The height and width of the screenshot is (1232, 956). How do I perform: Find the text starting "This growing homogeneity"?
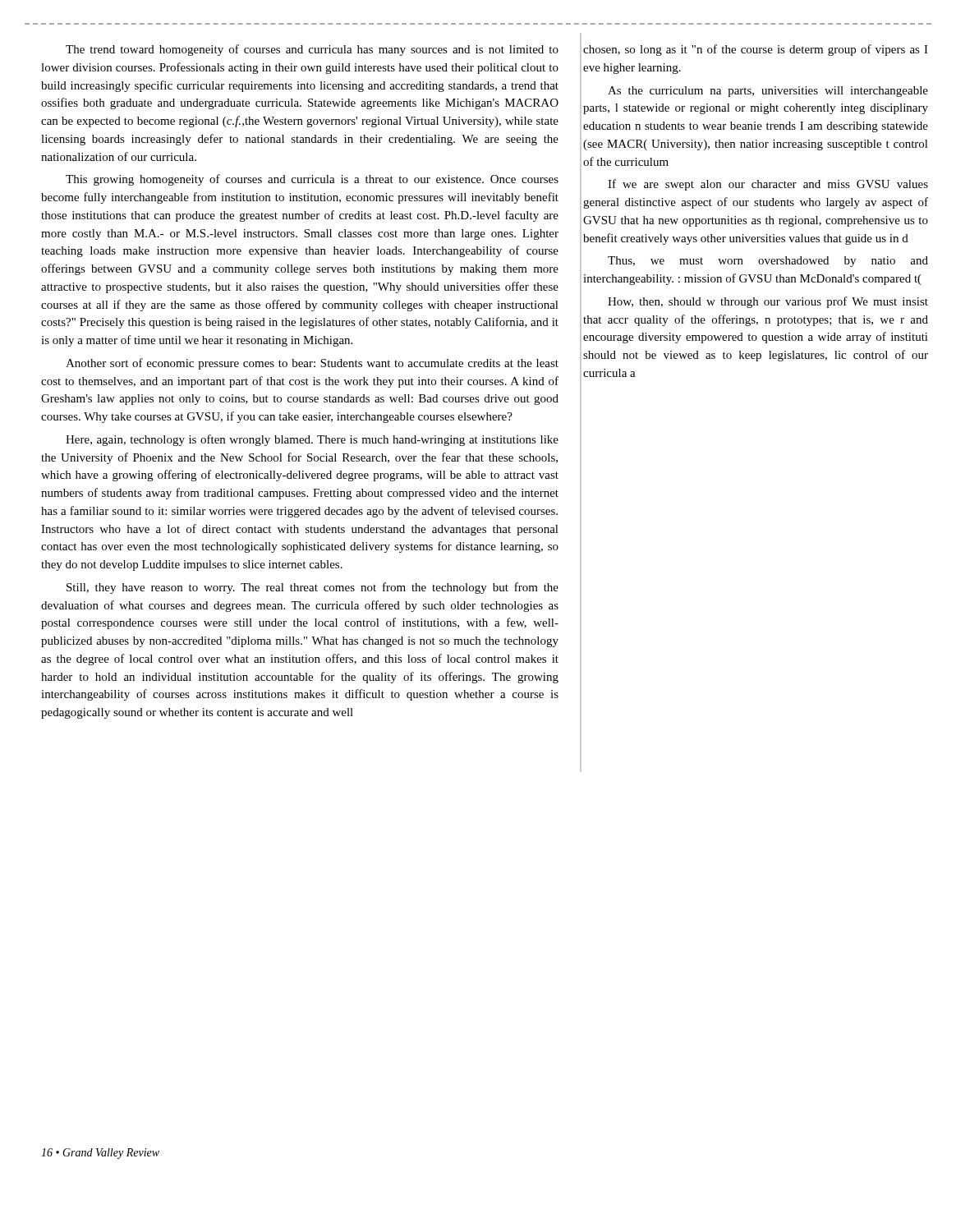pyautogui.click(x=300, y=260)
